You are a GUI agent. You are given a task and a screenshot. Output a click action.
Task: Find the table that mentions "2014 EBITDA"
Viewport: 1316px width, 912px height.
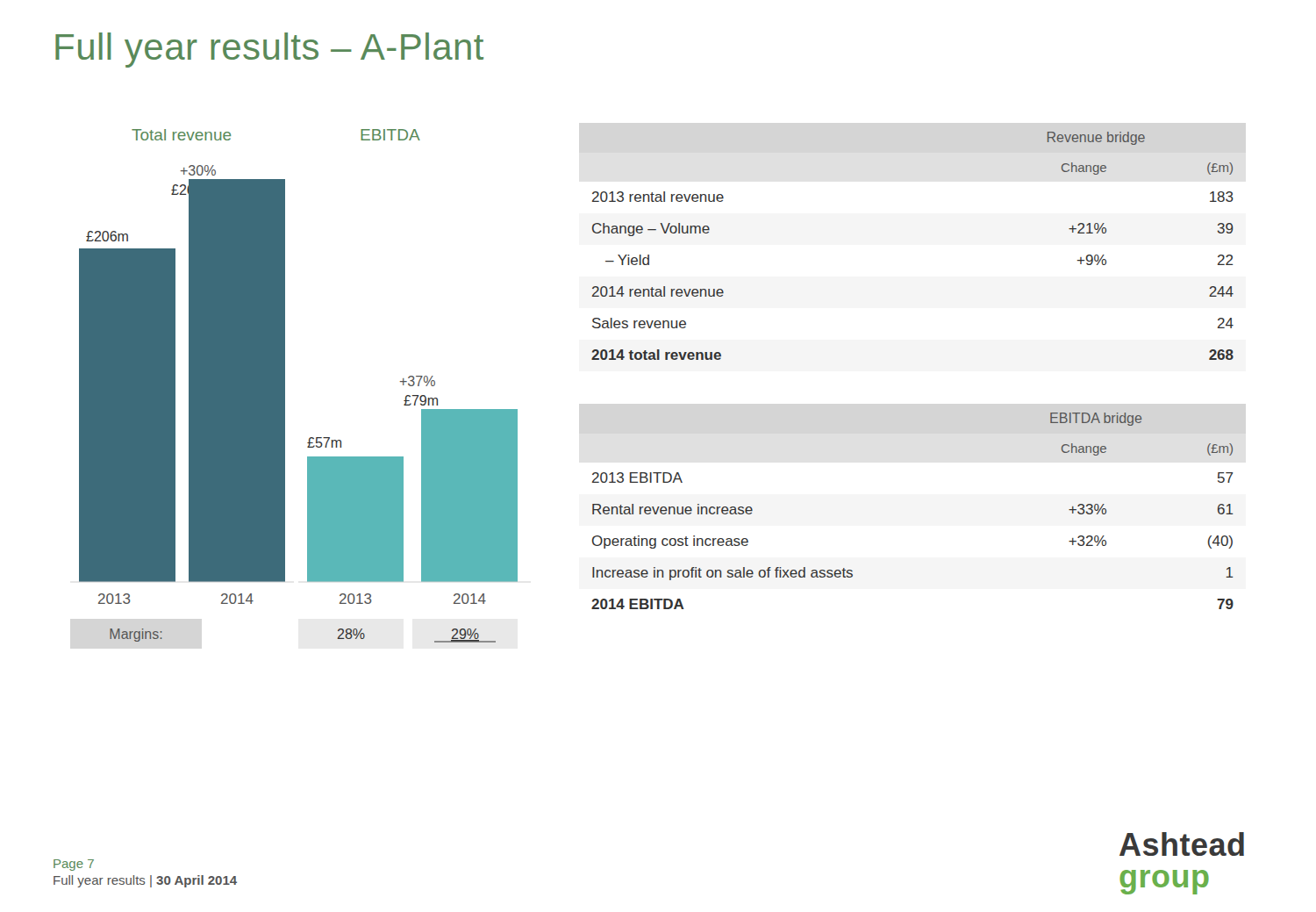[x=912, y=525]
